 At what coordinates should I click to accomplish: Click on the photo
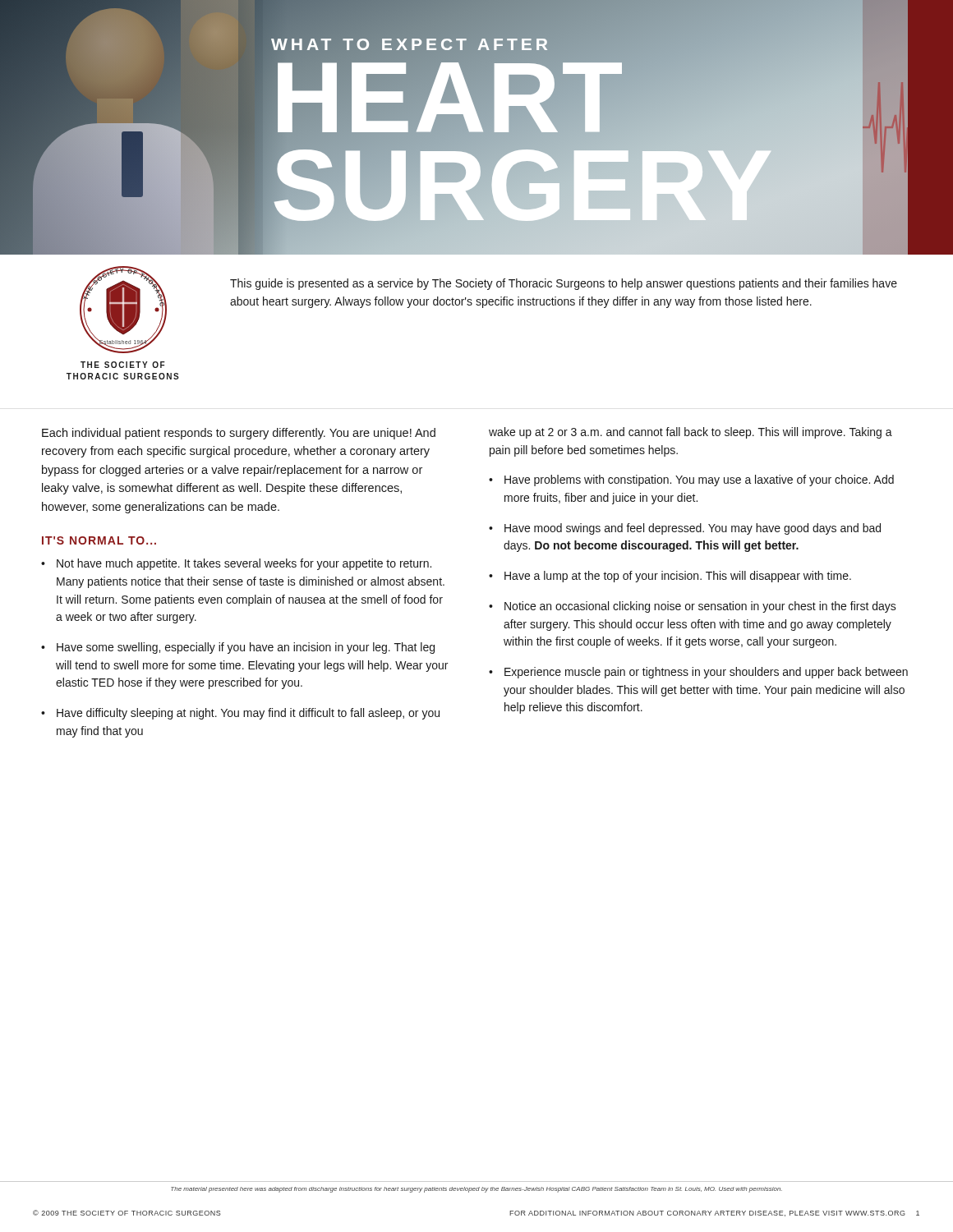click(x=476, y=127)
